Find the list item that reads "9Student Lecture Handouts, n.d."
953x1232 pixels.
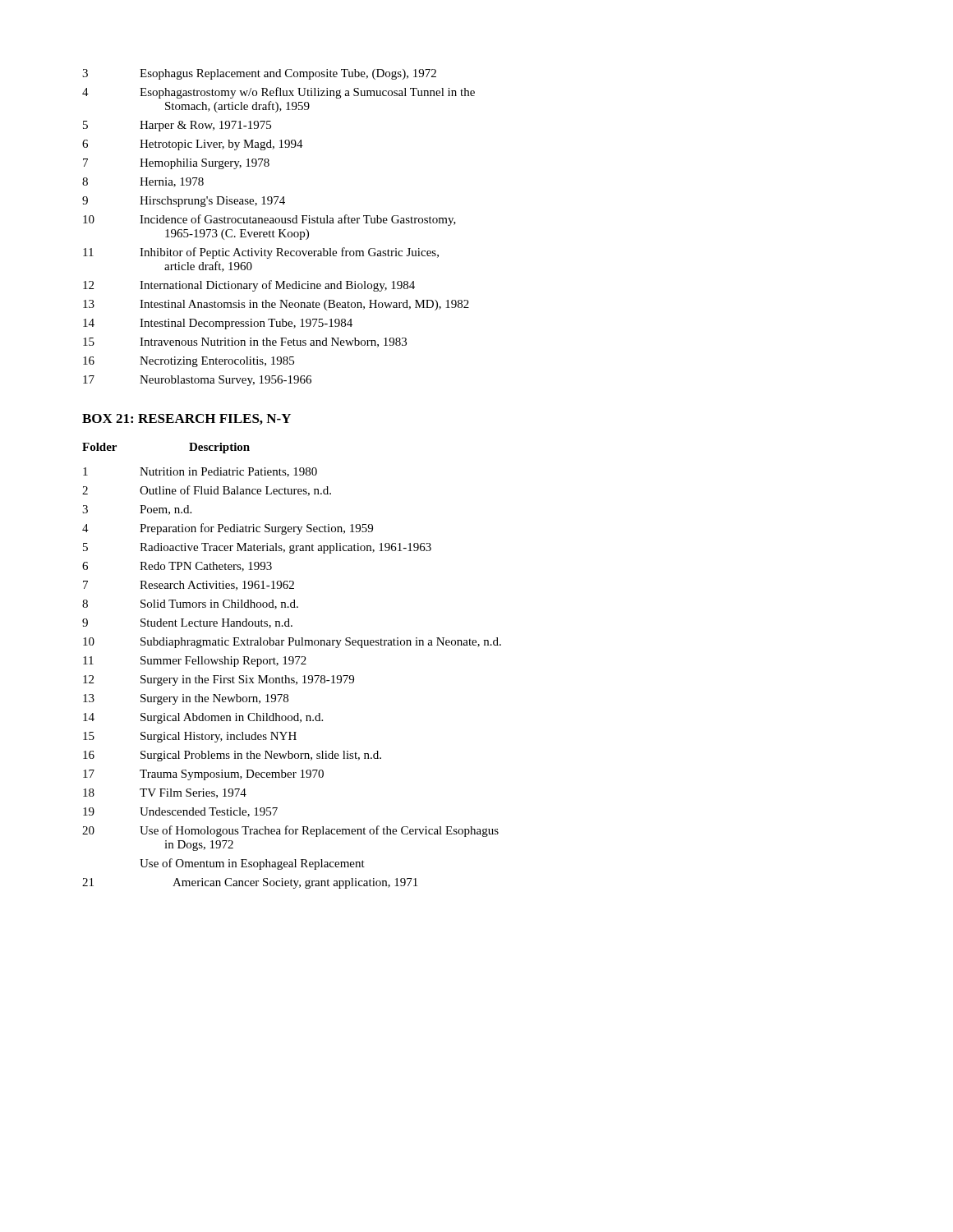[187, 623]
